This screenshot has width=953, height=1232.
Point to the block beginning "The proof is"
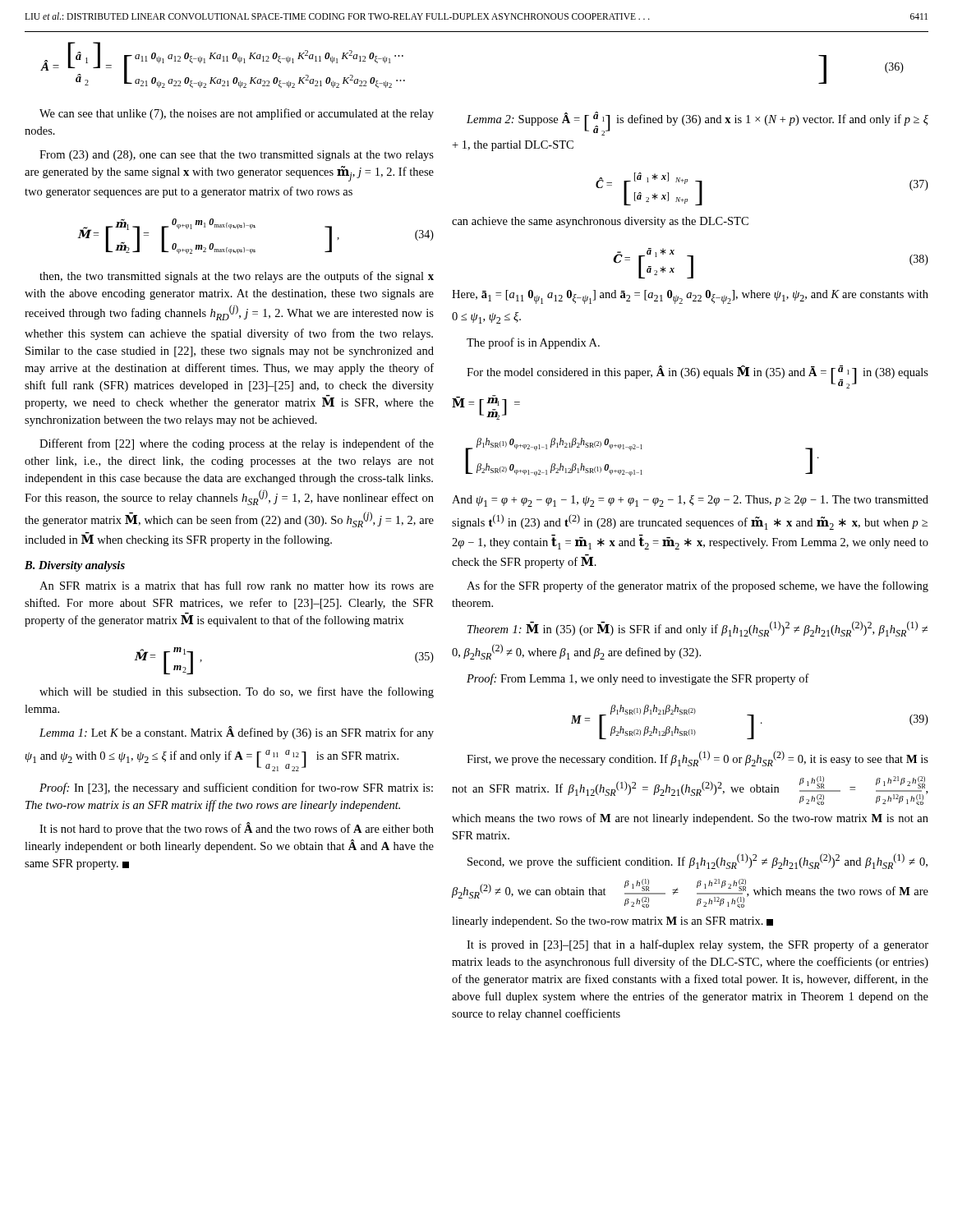(533, 343)
